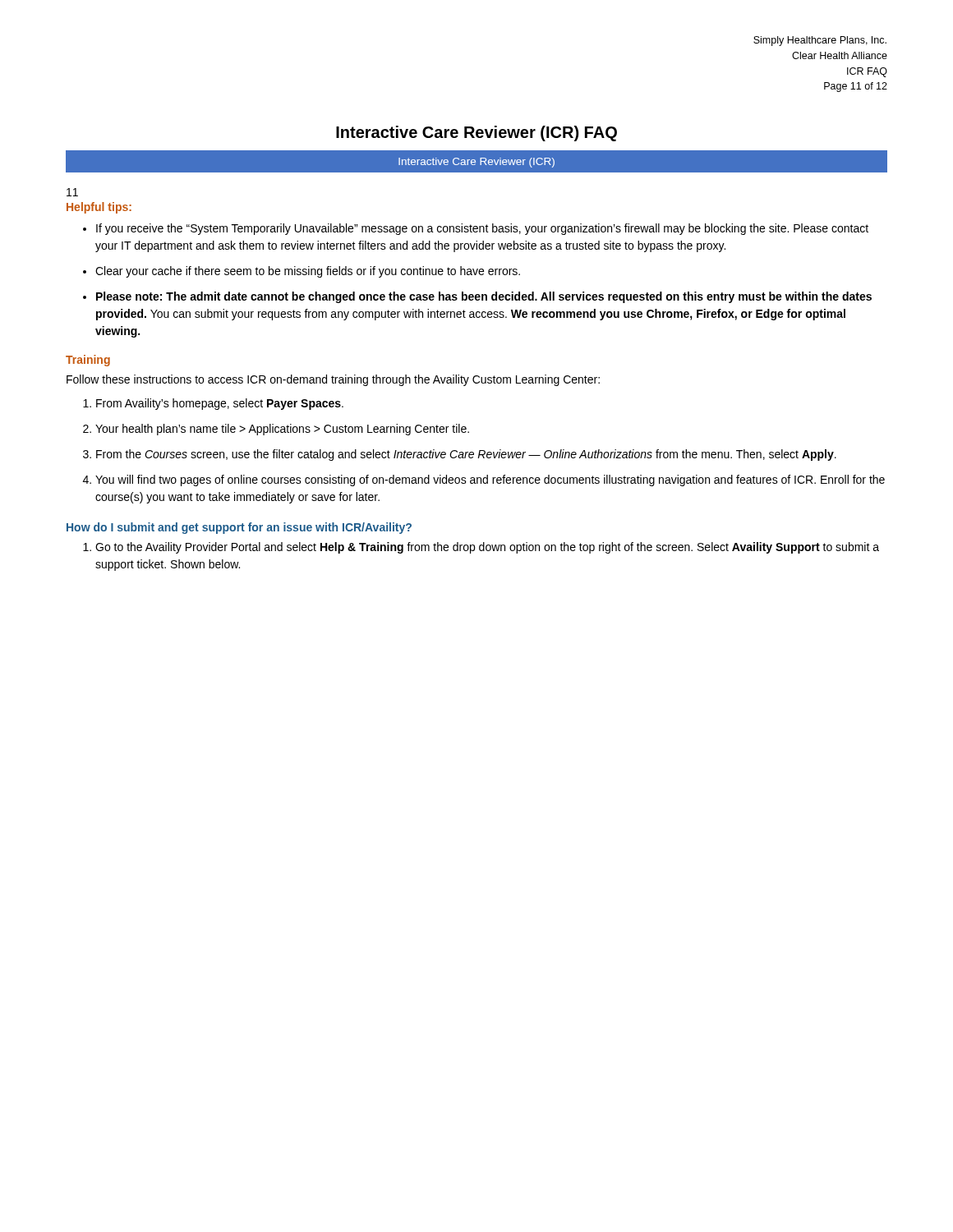Select the title
The height and width of the screenshot is (1232, 953).
point(476,132)
